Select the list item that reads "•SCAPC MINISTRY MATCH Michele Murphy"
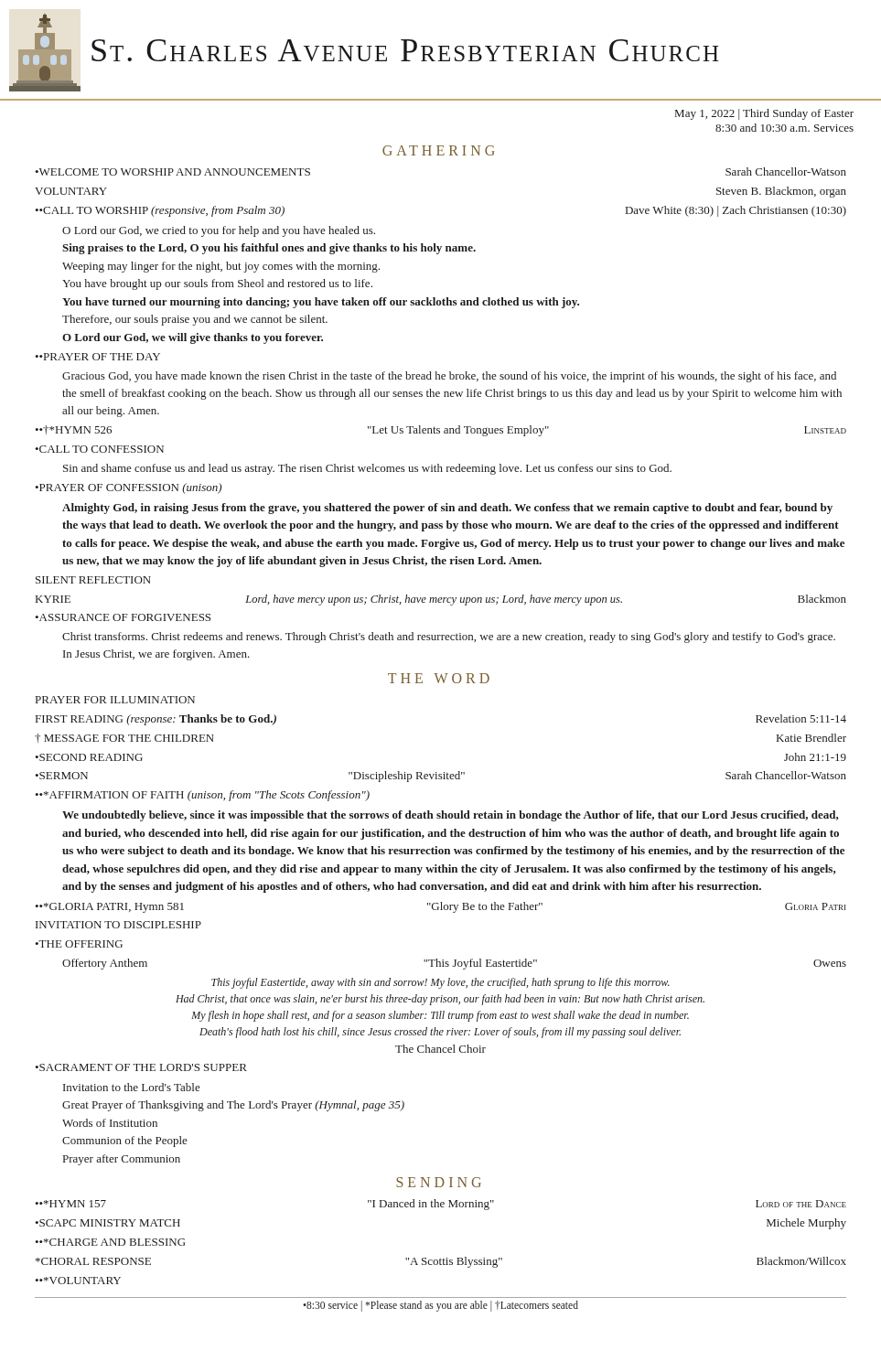Image resolution: width=881 pixels, height=1372 pixels. [109, 1223]
